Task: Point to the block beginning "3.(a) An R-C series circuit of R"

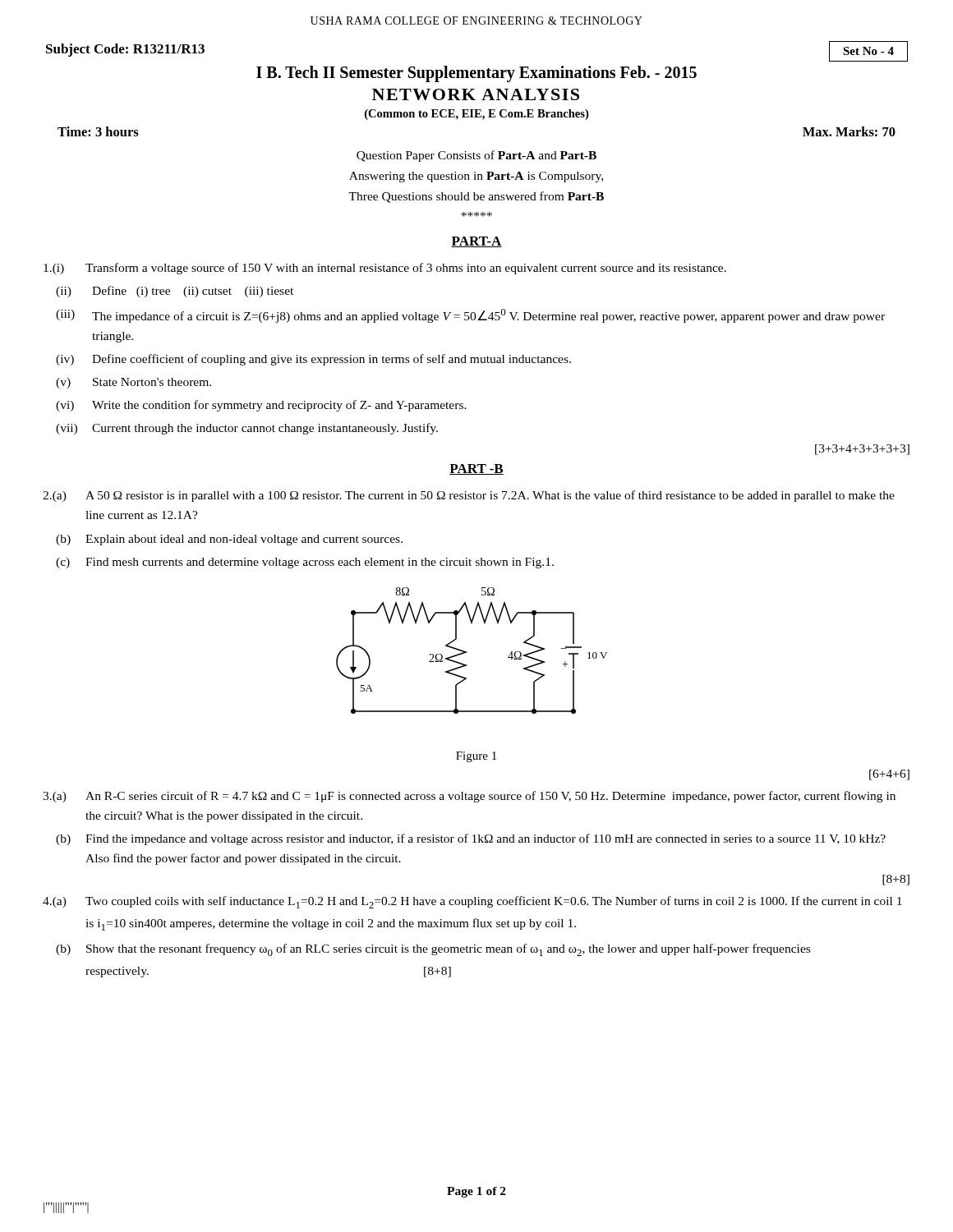Action: [x=476, y=805]
